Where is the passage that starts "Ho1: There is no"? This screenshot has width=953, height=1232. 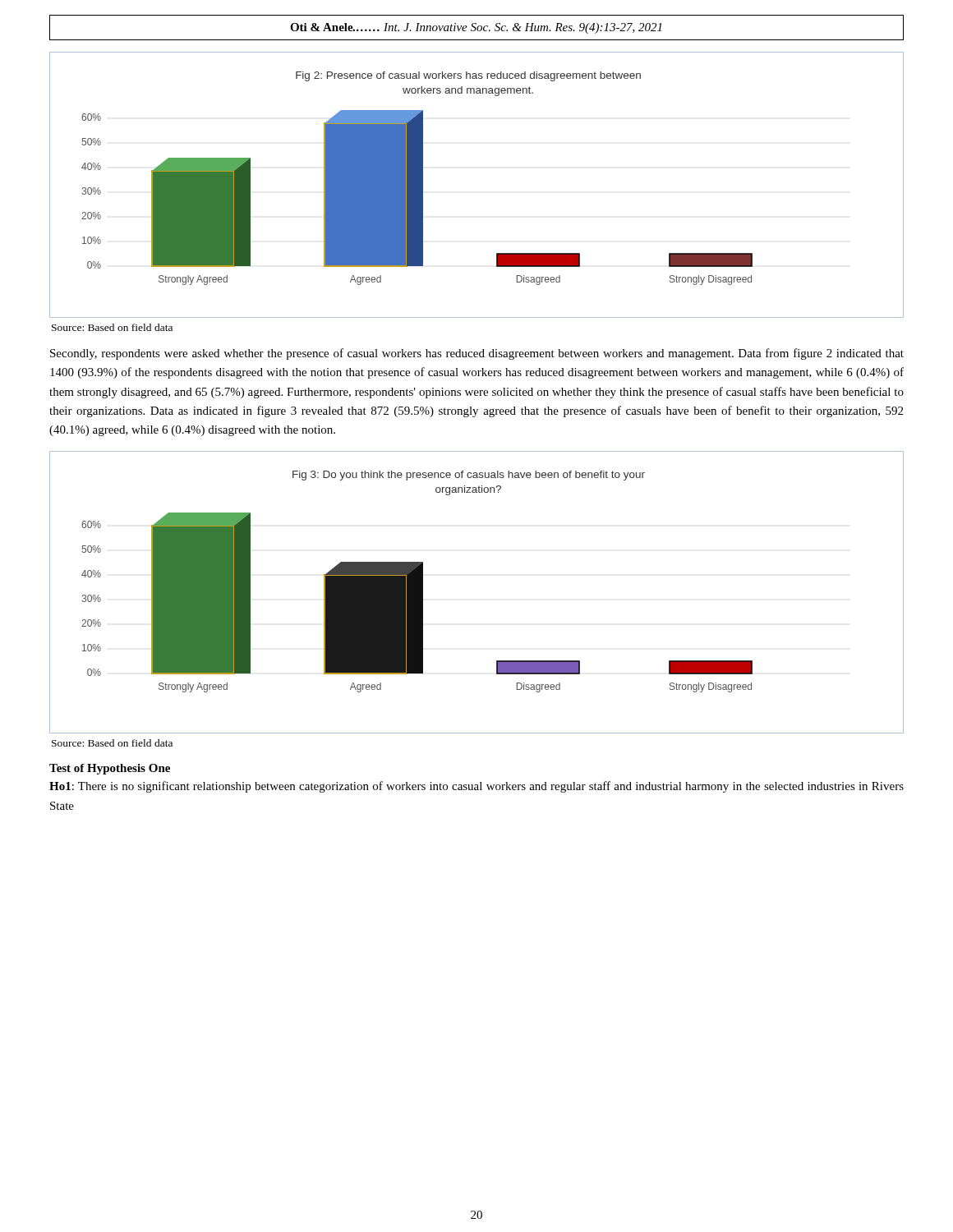pos(476,796)
